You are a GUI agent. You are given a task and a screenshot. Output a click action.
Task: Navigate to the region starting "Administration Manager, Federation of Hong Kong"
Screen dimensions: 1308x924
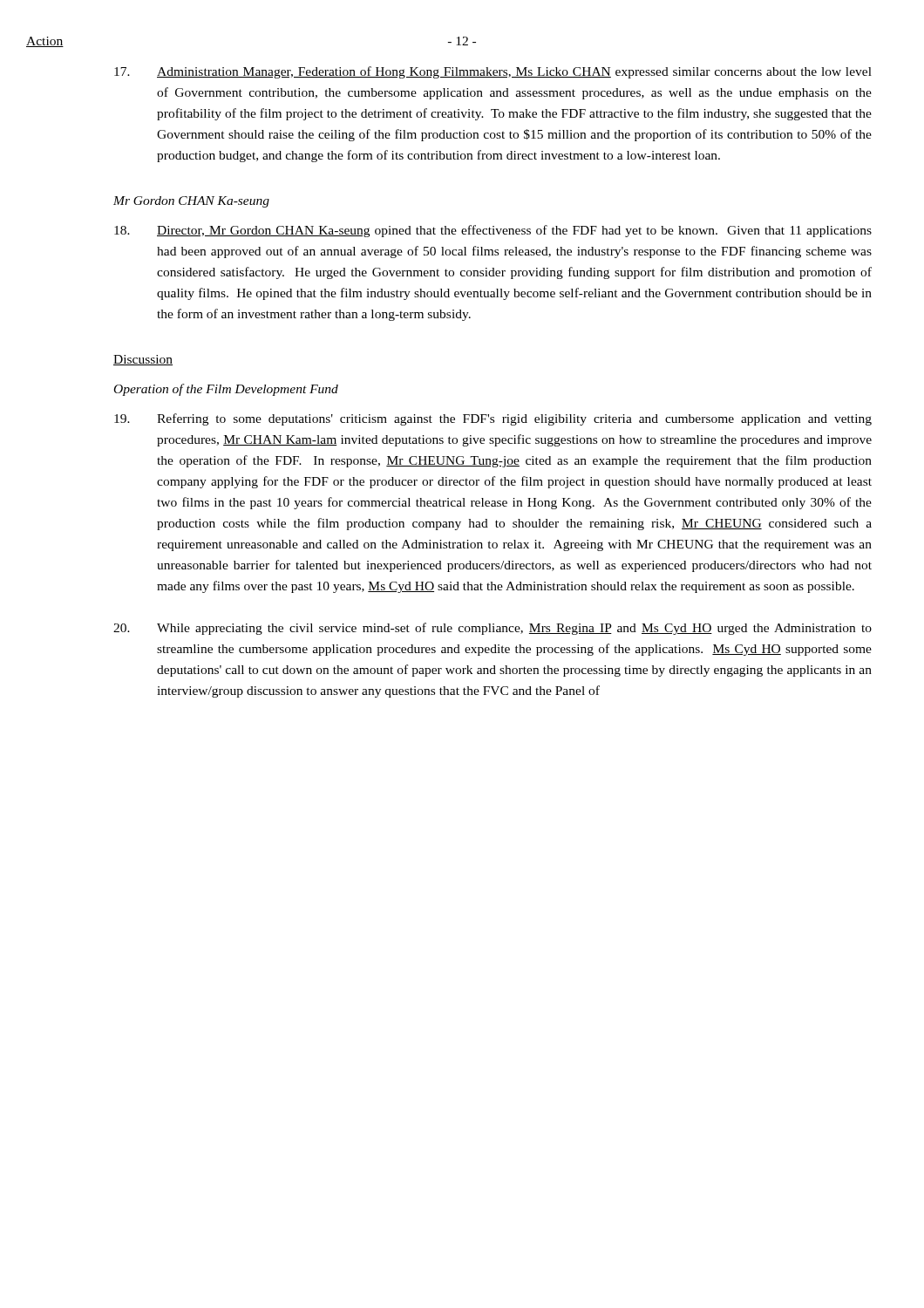click(x=492, y=113)
